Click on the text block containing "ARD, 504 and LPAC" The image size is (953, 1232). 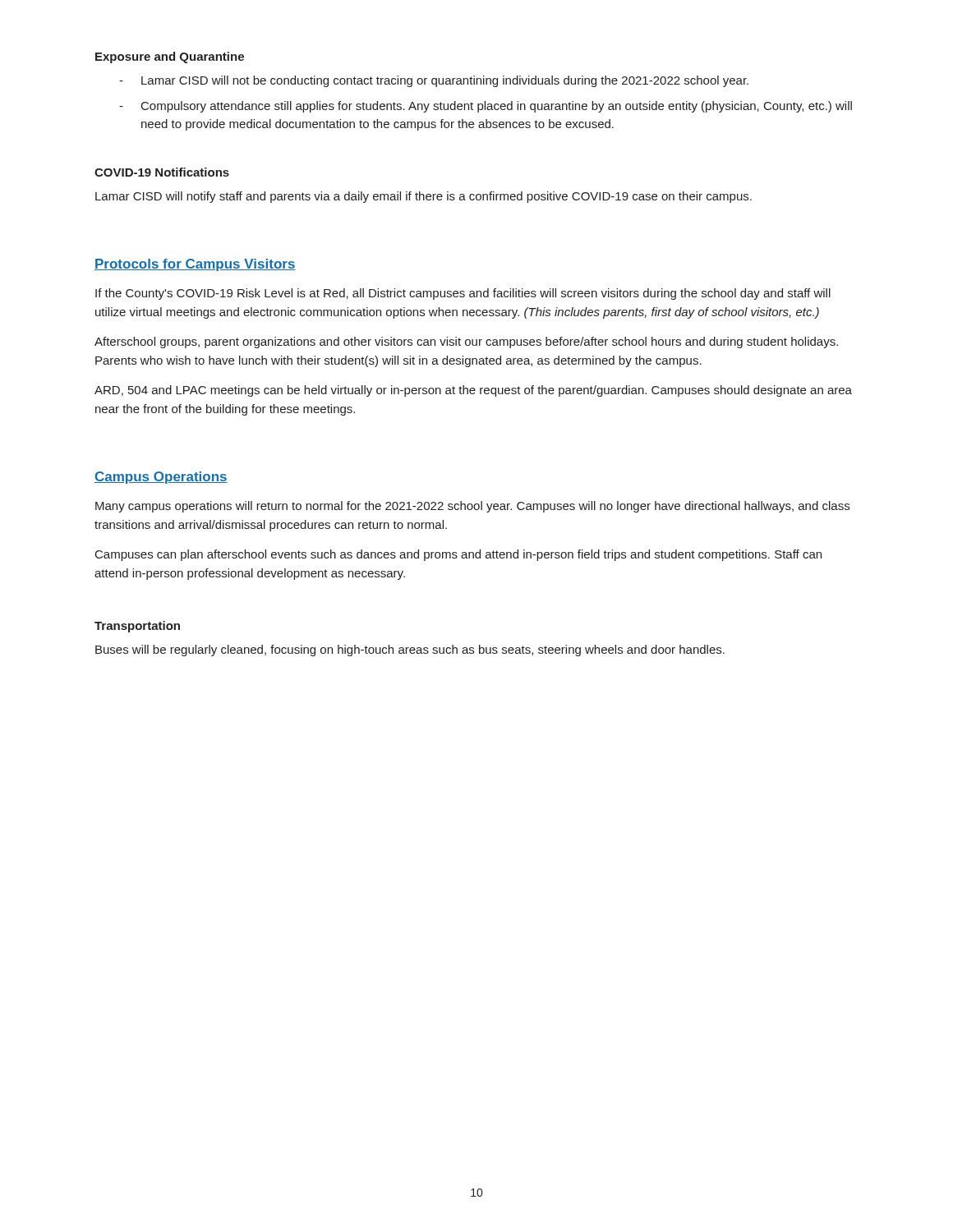point(476,400)
